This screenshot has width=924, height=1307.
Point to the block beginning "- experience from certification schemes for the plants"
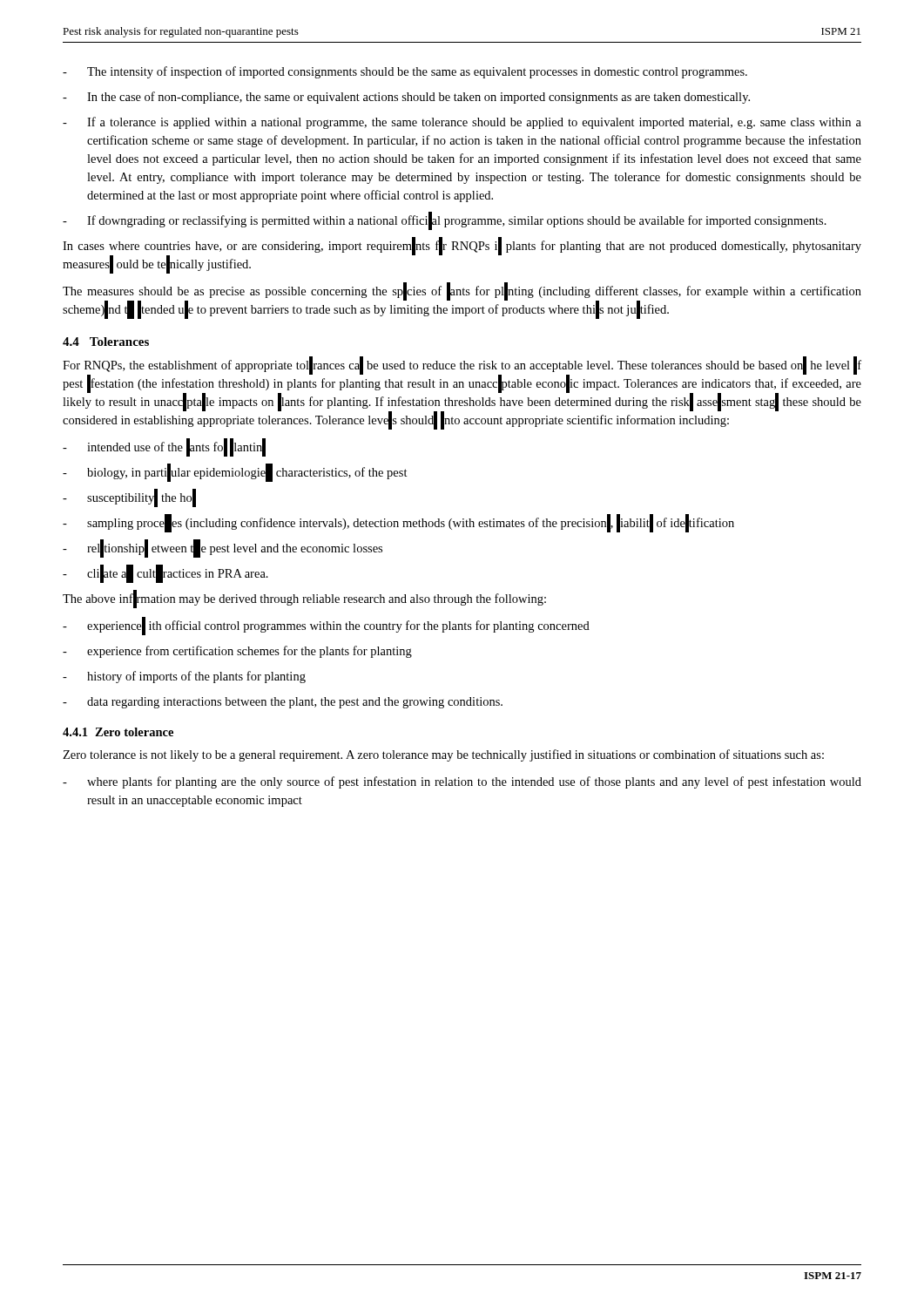(x=237, y=652)
